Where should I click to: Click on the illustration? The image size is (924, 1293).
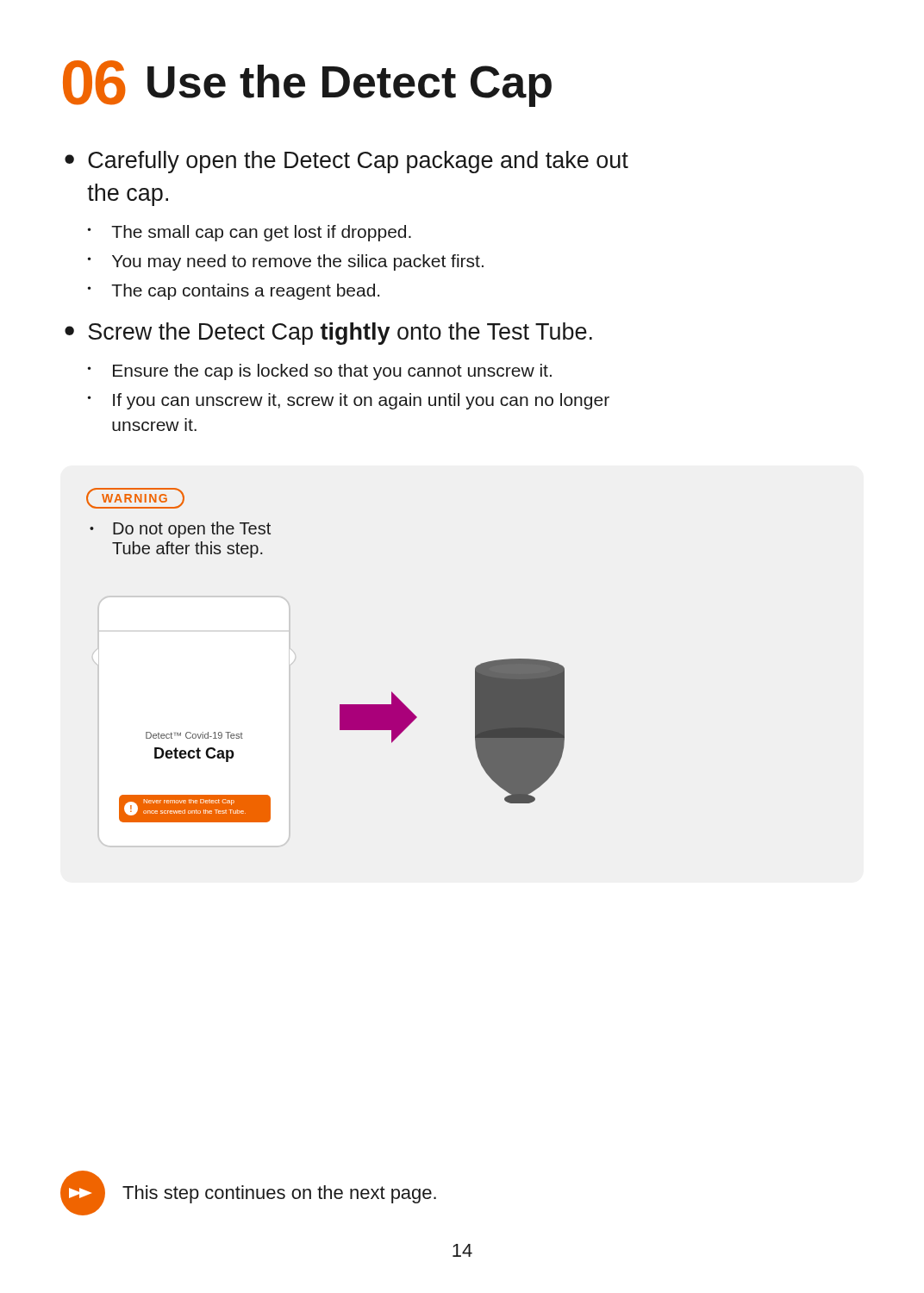[x=462, y=674]
